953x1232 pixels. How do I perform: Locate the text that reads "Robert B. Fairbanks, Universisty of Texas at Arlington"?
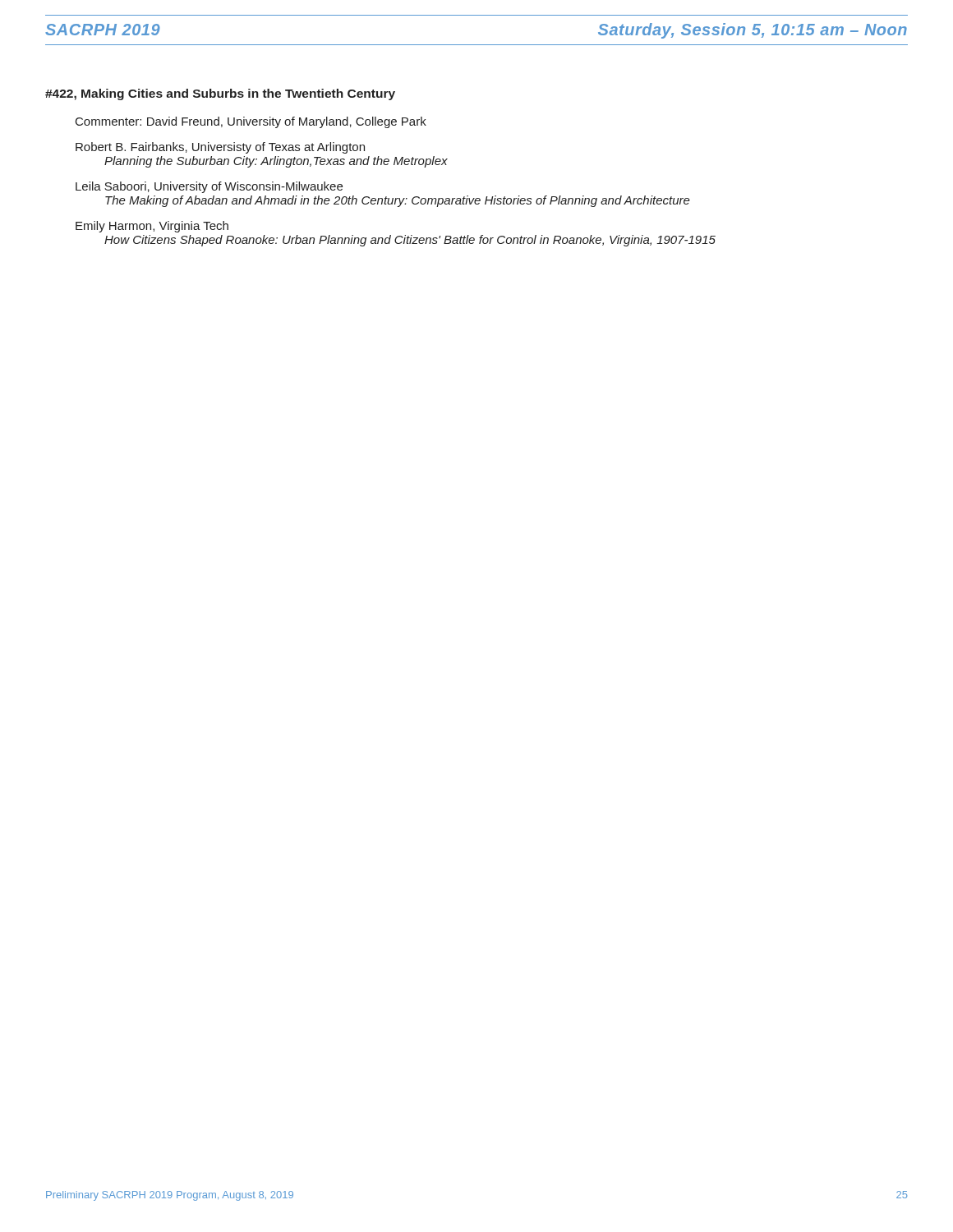[220, 147]
